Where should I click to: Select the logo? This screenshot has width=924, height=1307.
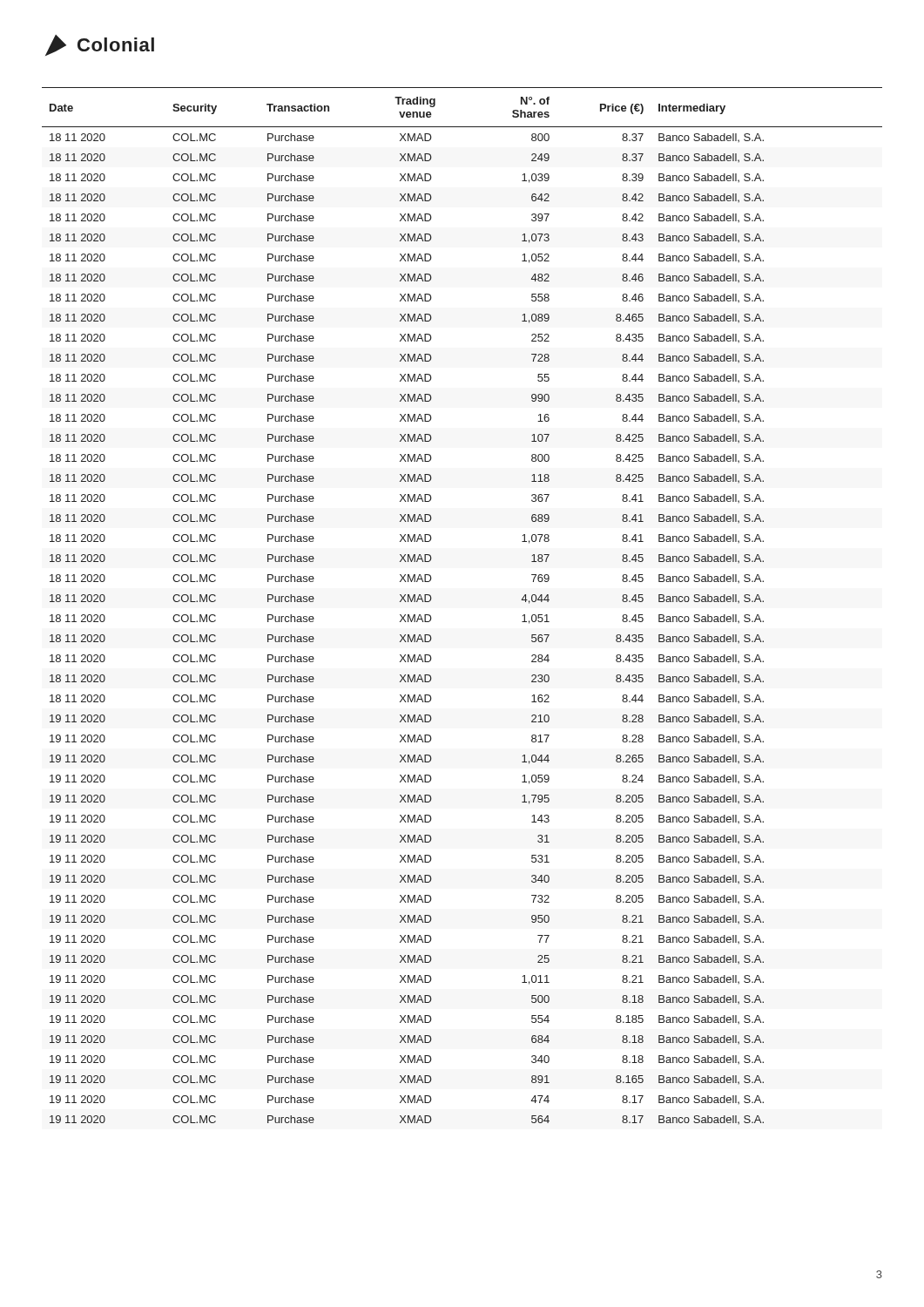coord(99,45)
